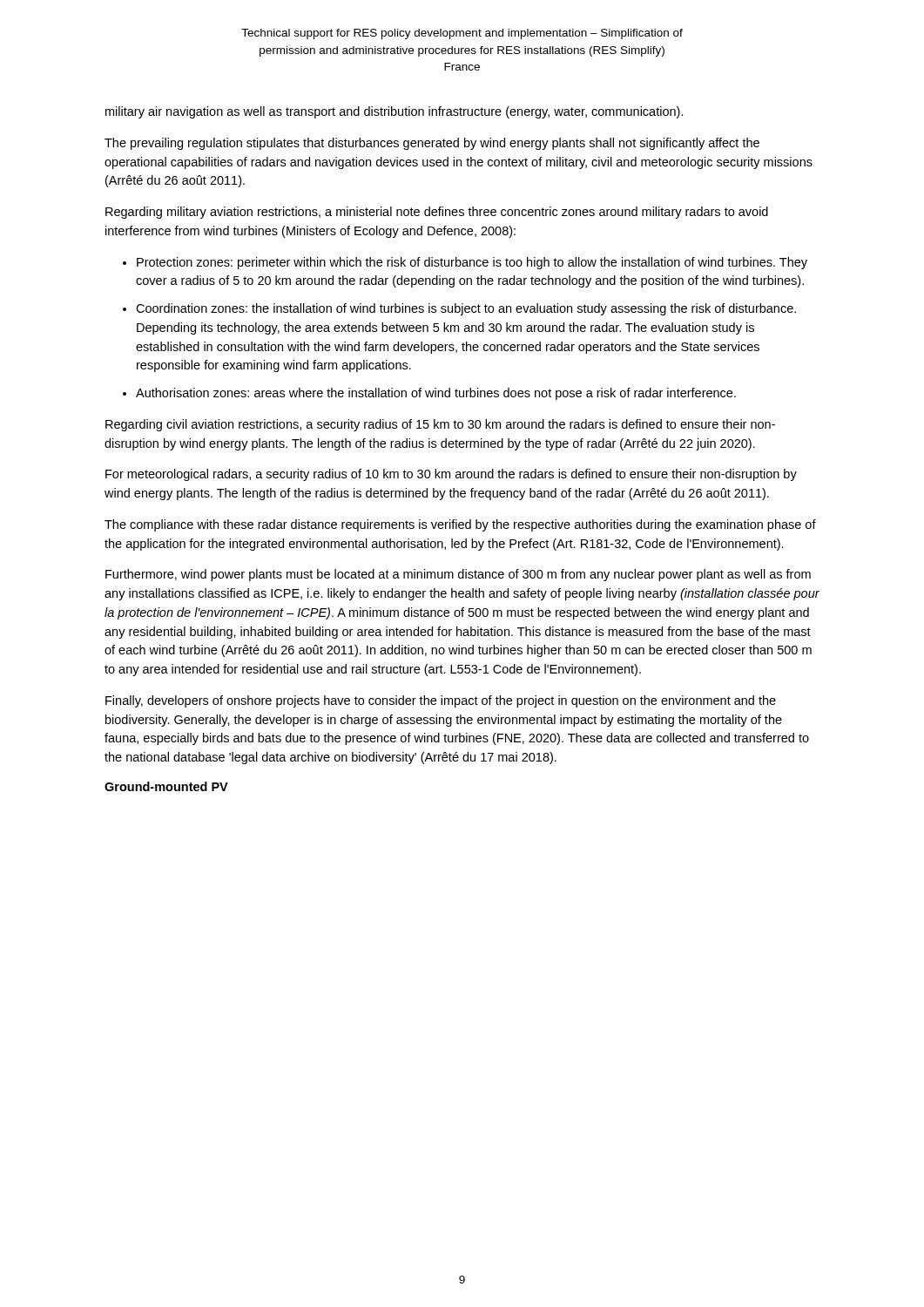The height and width of the screenshot is (1307, 924).
Task: Locate the block of text that opens with "Authorisation zones: areas where the installation"
Action: 436,393
